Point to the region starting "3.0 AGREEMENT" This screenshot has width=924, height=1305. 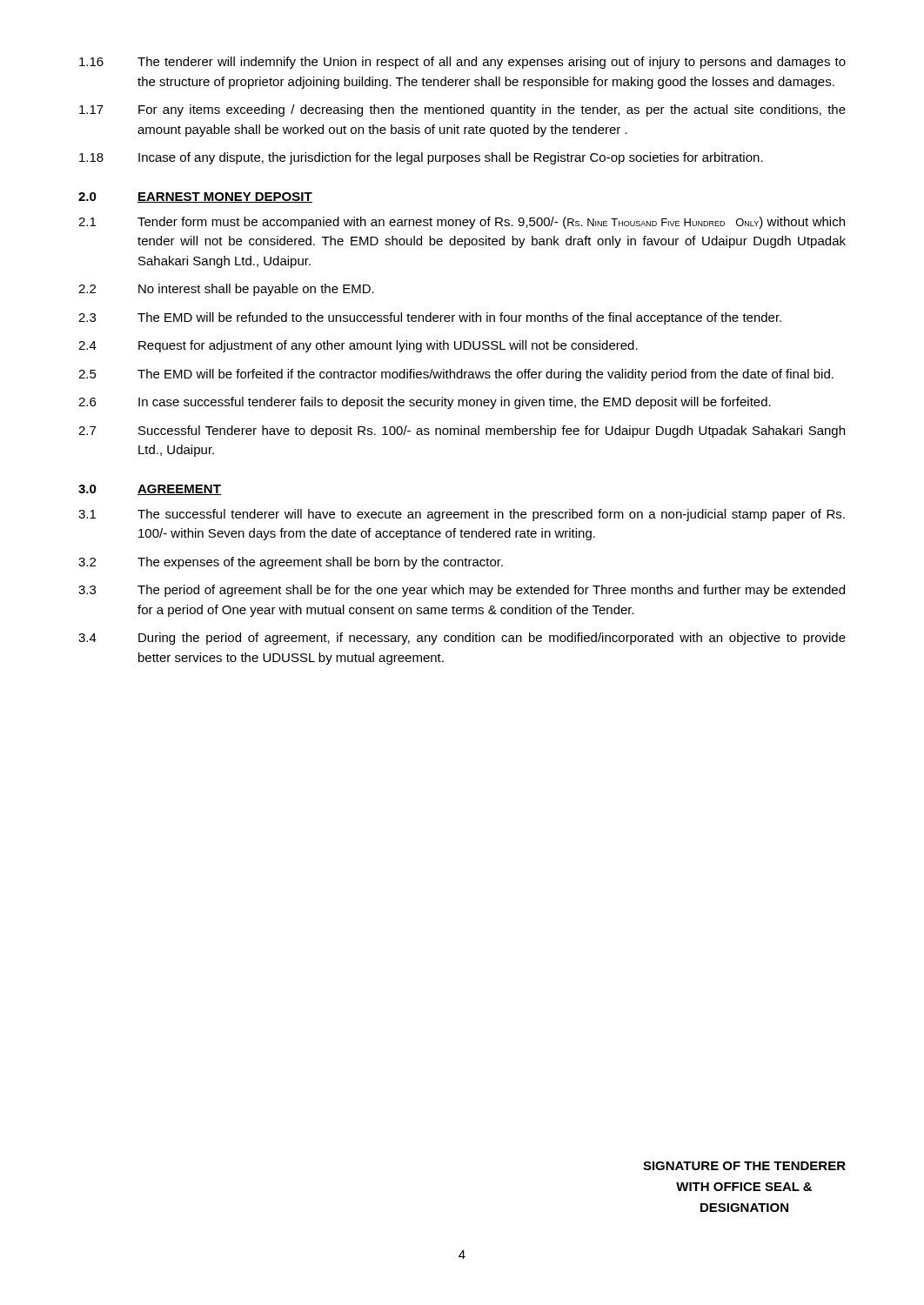pyautogui.click(x=150, y=490)
